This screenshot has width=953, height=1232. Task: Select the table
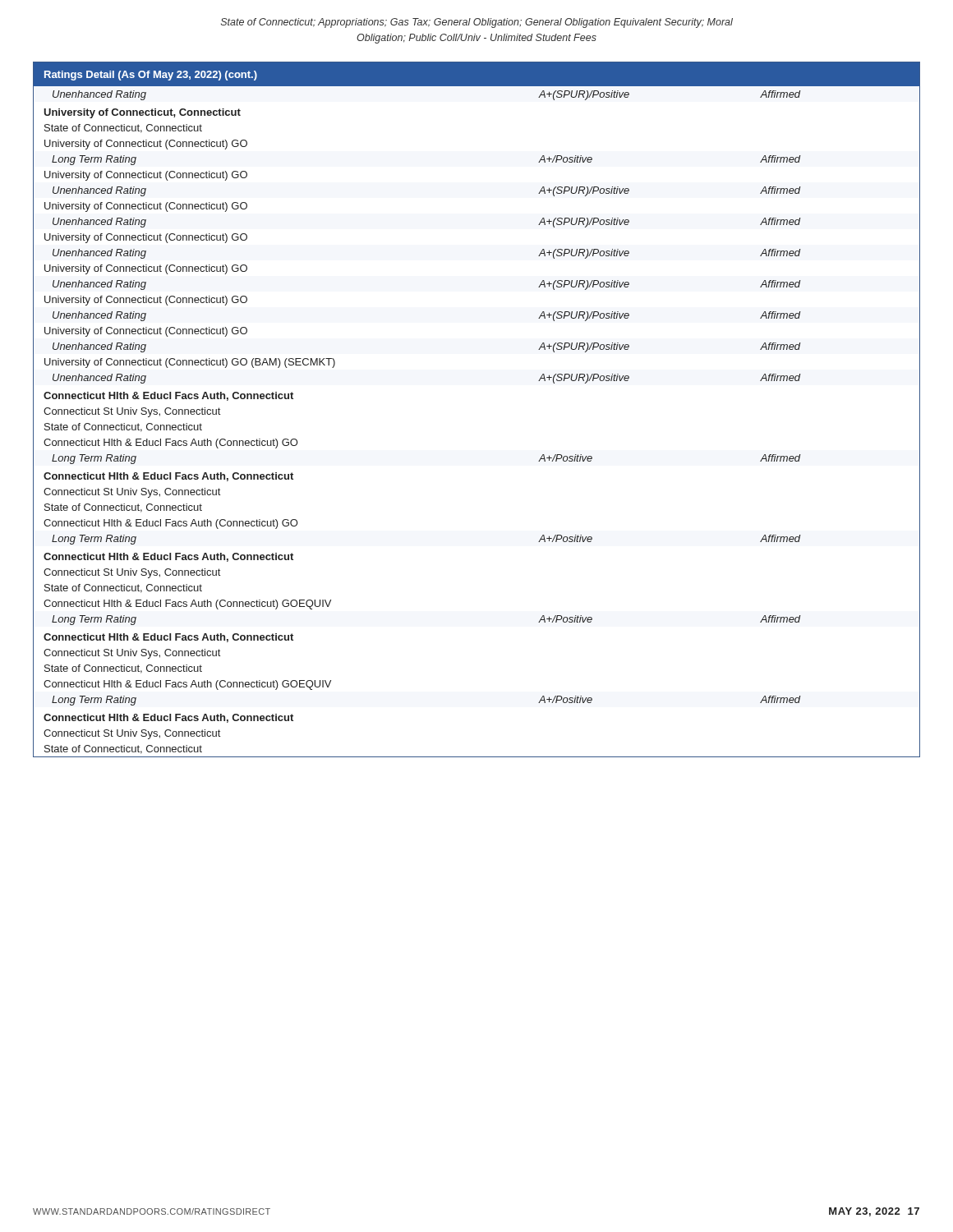click(476, 409)
